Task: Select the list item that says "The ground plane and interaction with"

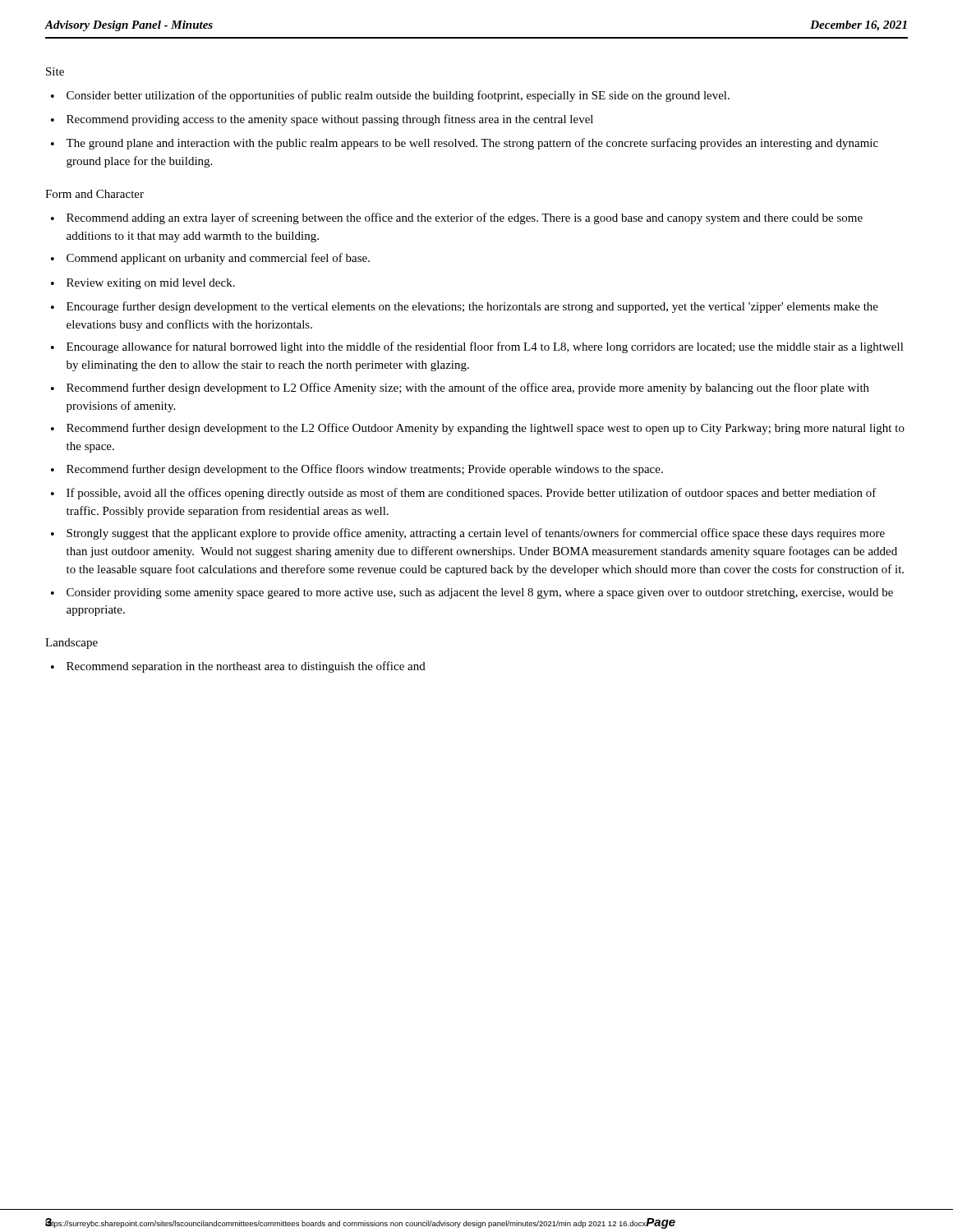Action: point(487,153)
